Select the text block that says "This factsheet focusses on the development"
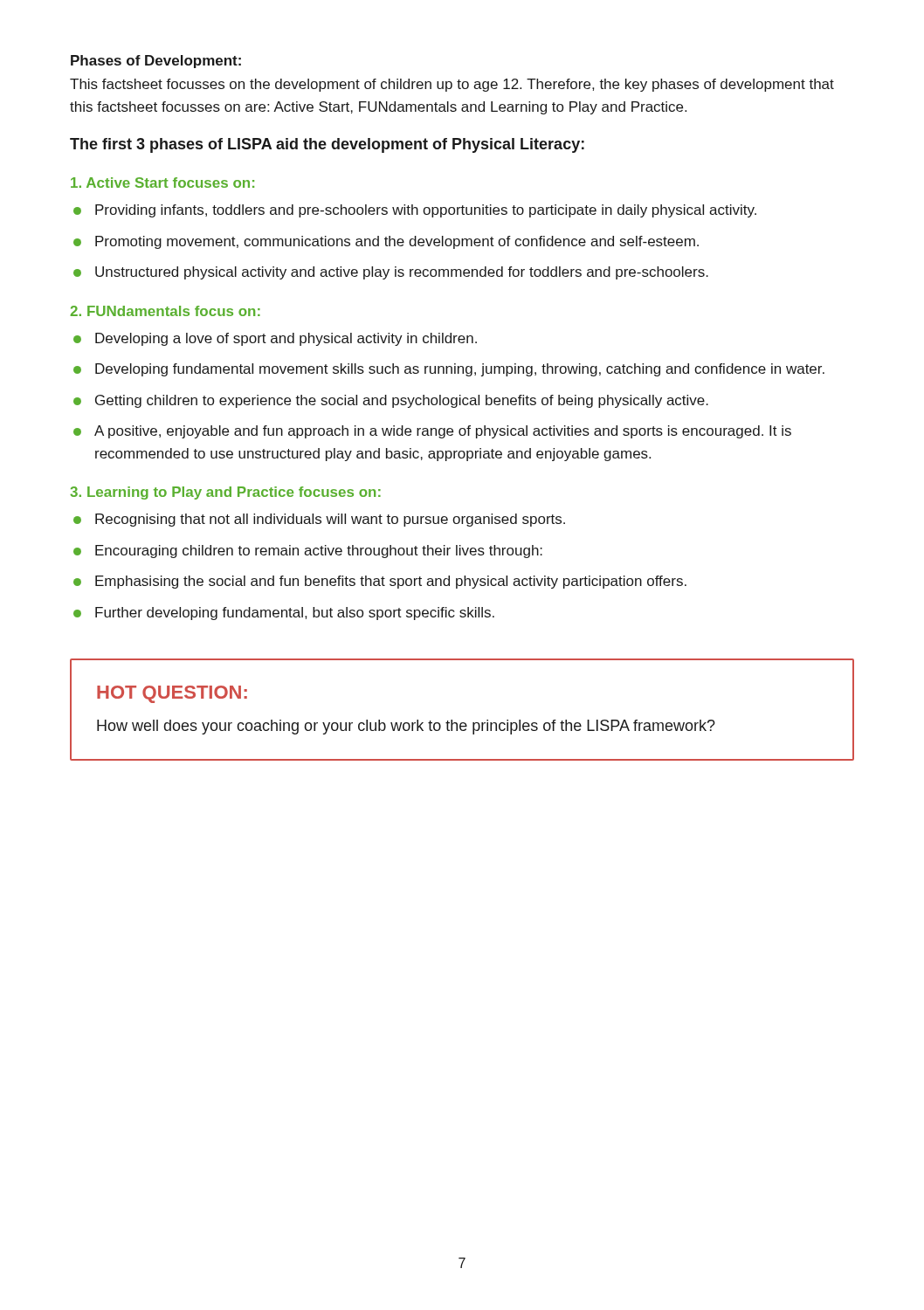Viewport: 924px width, 1310px height. 452,95
